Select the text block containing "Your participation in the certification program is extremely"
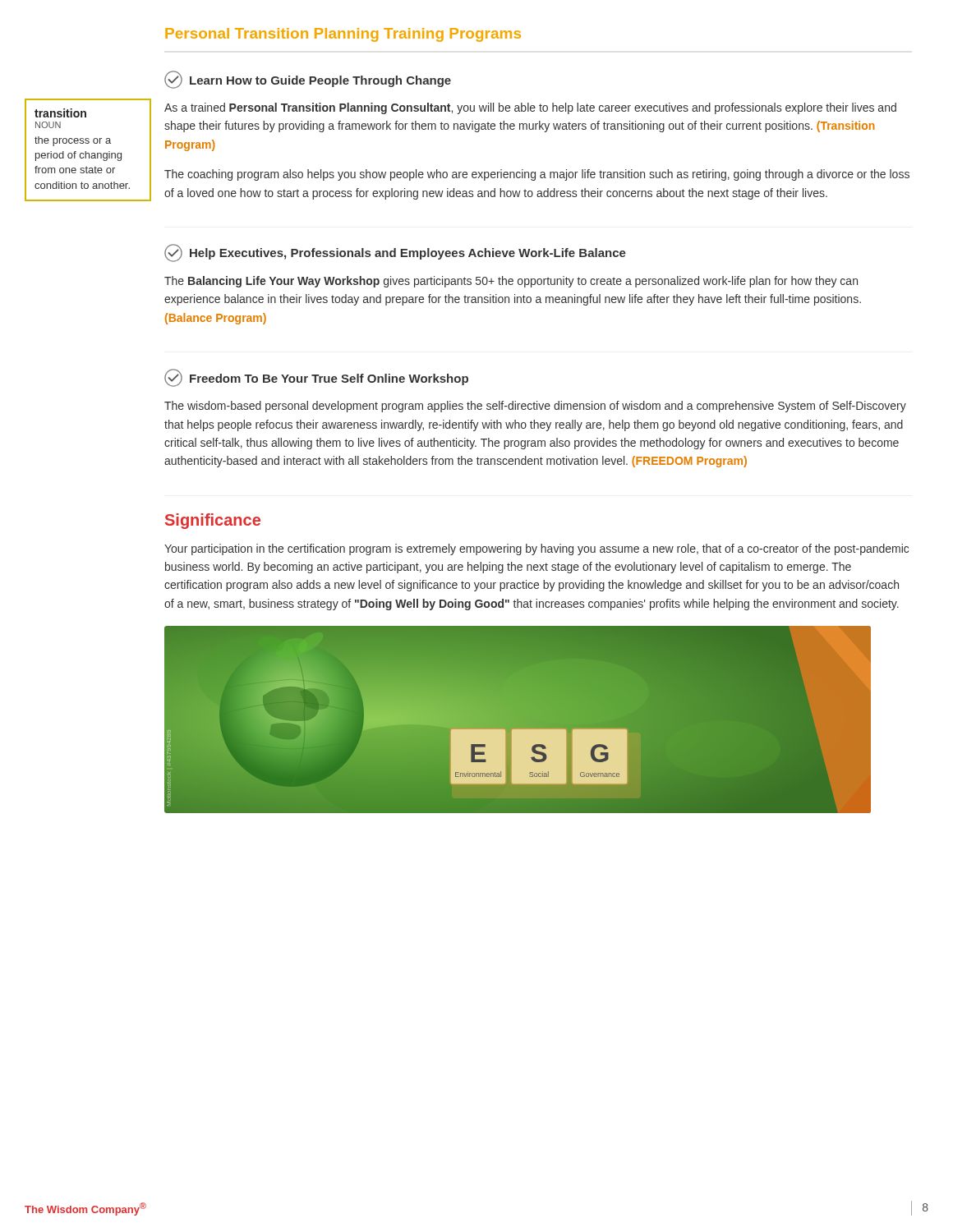This screenshot has height=1232, width=953. click(537, 576)
